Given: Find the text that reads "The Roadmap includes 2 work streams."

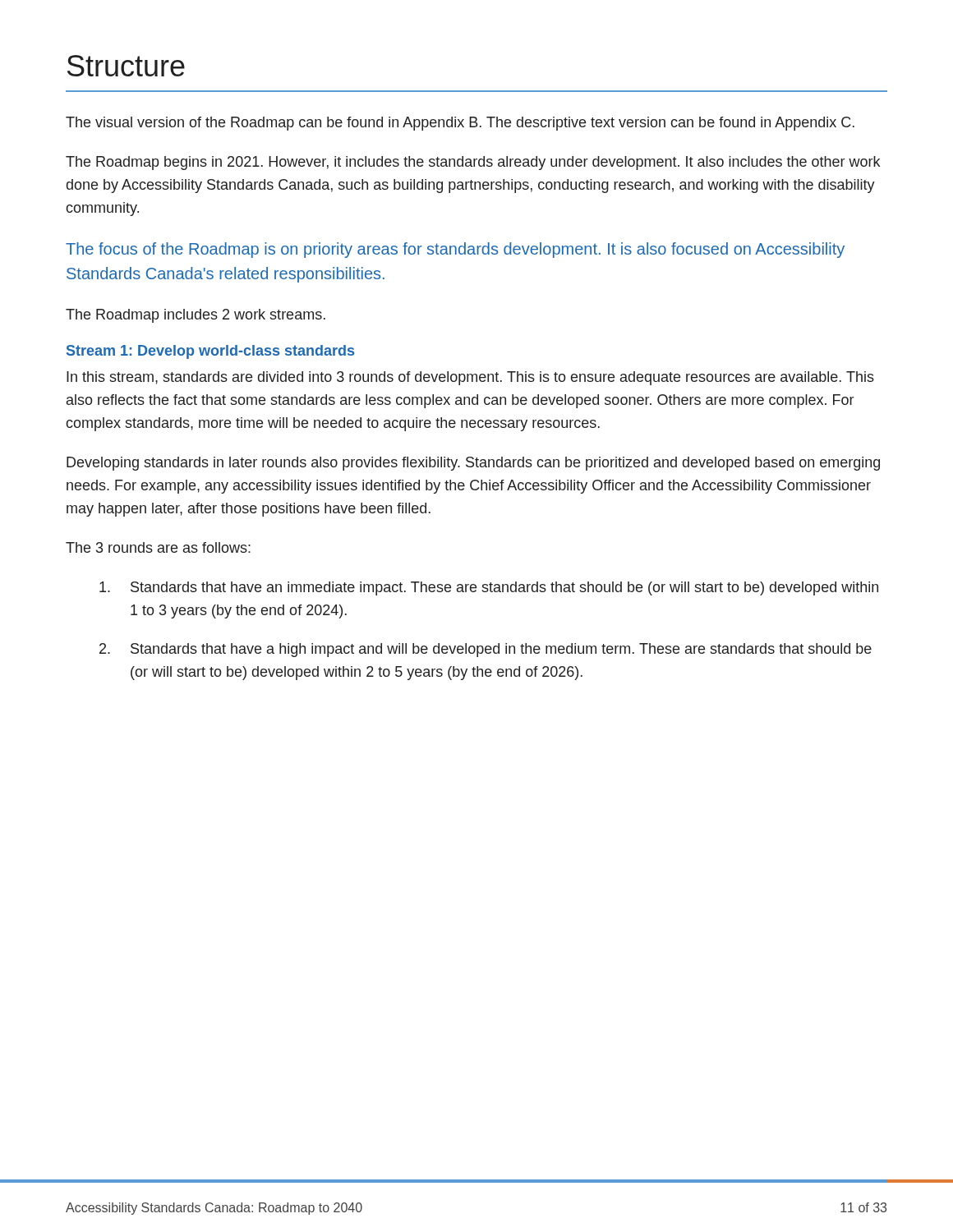Looking at the screenshot, I should point(196,314).
